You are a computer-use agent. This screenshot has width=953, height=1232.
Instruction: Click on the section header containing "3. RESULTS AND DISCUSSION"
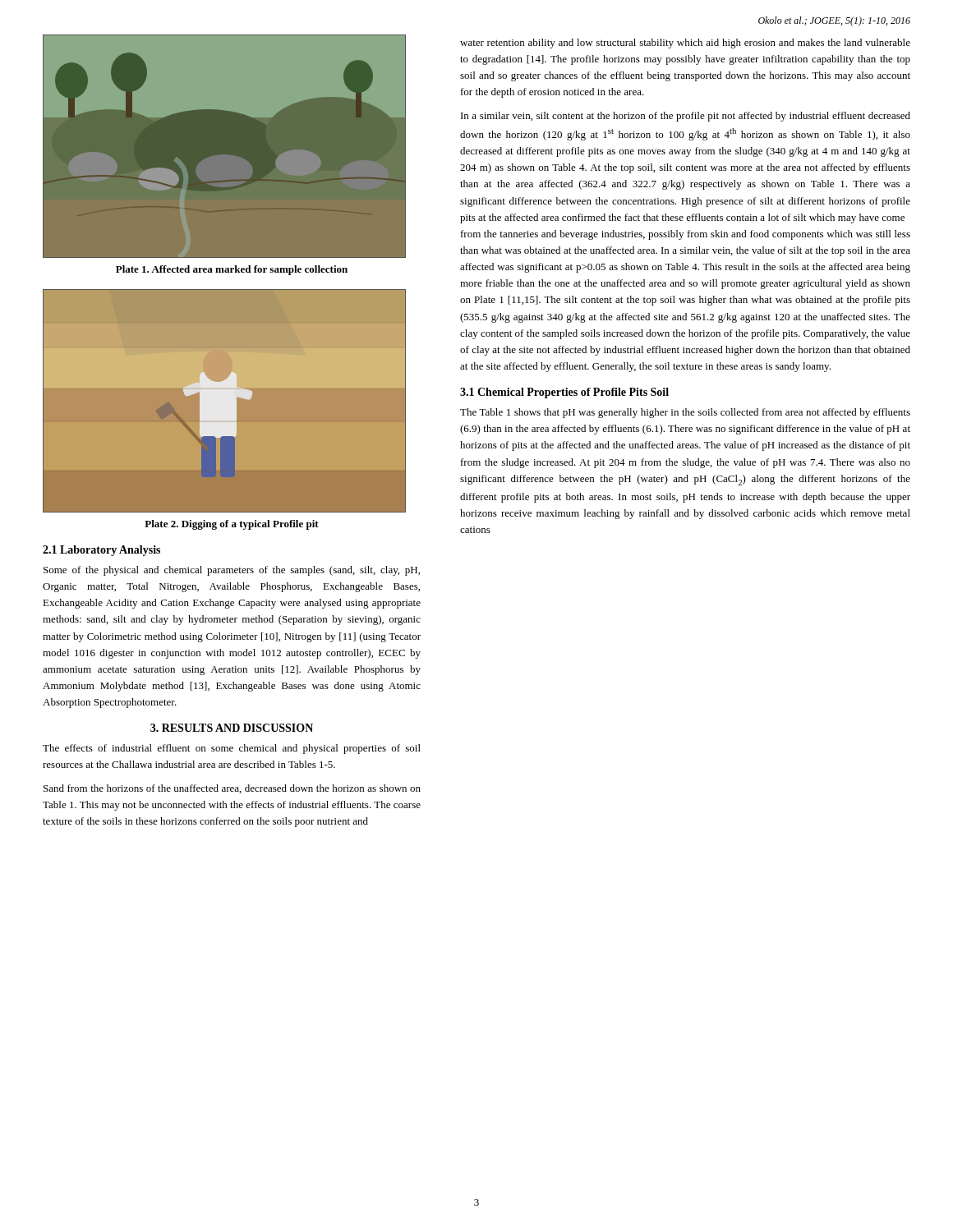(232, 728)
